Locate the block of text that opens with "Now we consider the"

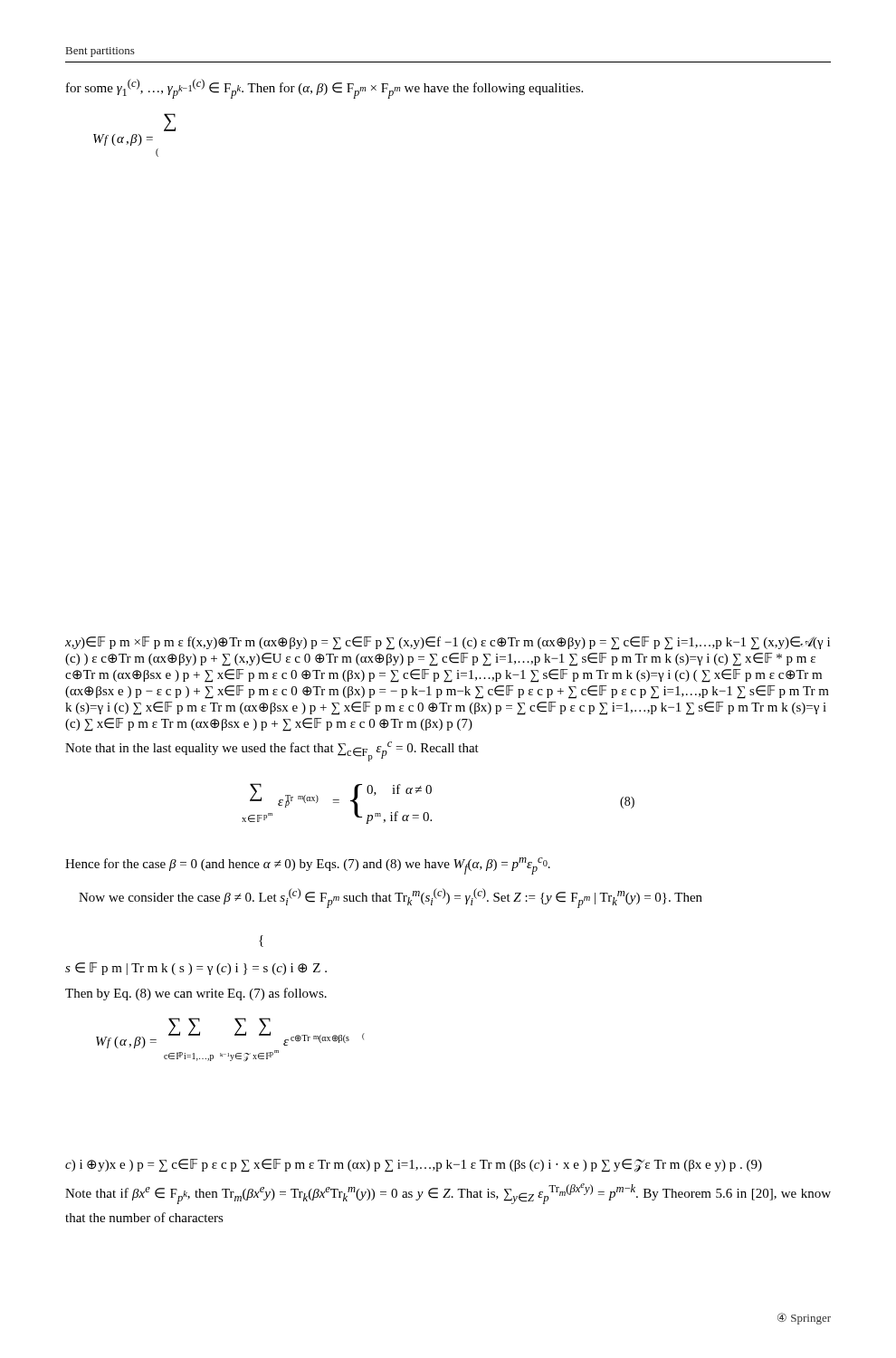[384, 898]
